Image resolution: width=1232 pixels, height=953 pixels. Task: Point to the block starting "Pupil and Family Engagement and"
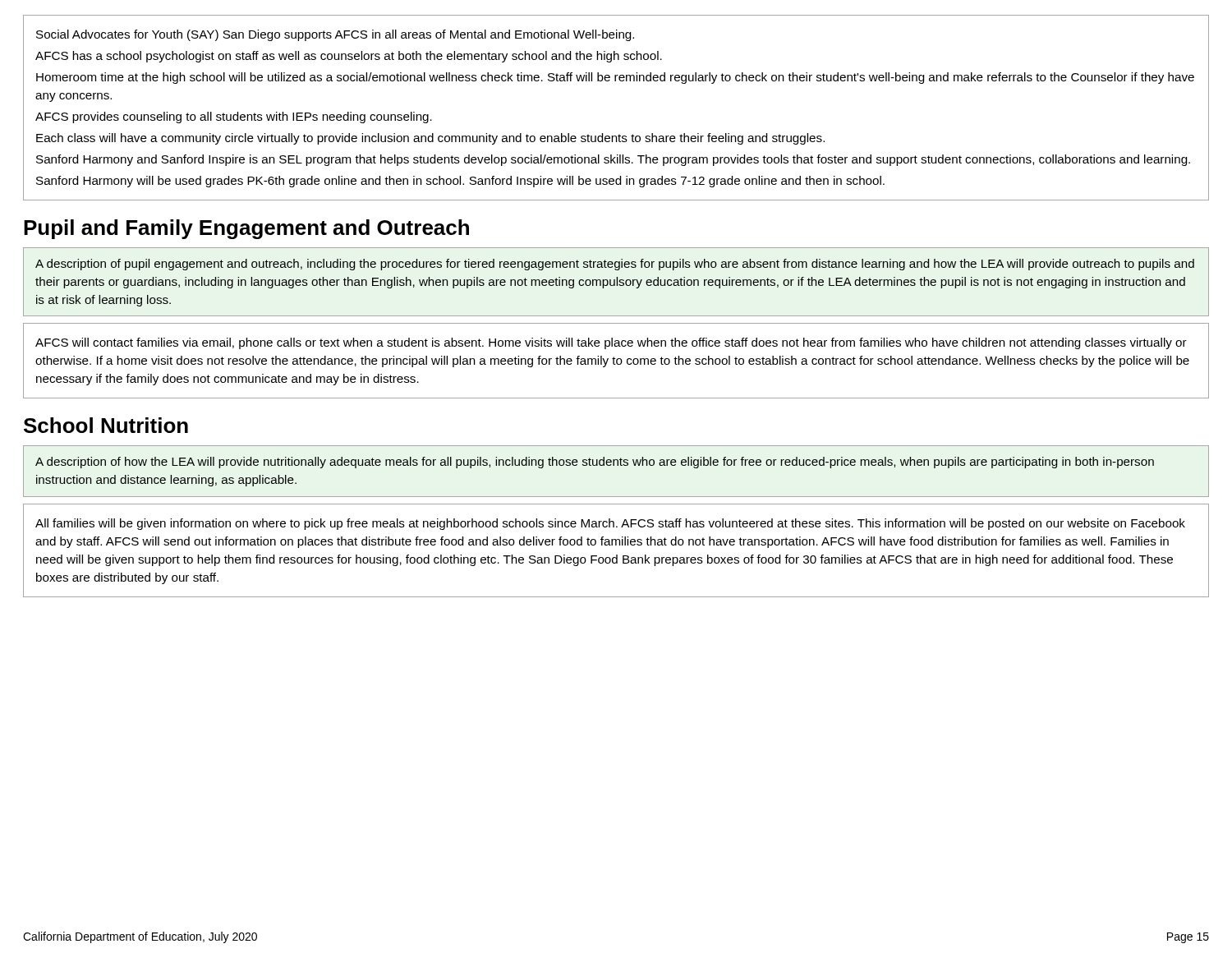pos(247,228)
